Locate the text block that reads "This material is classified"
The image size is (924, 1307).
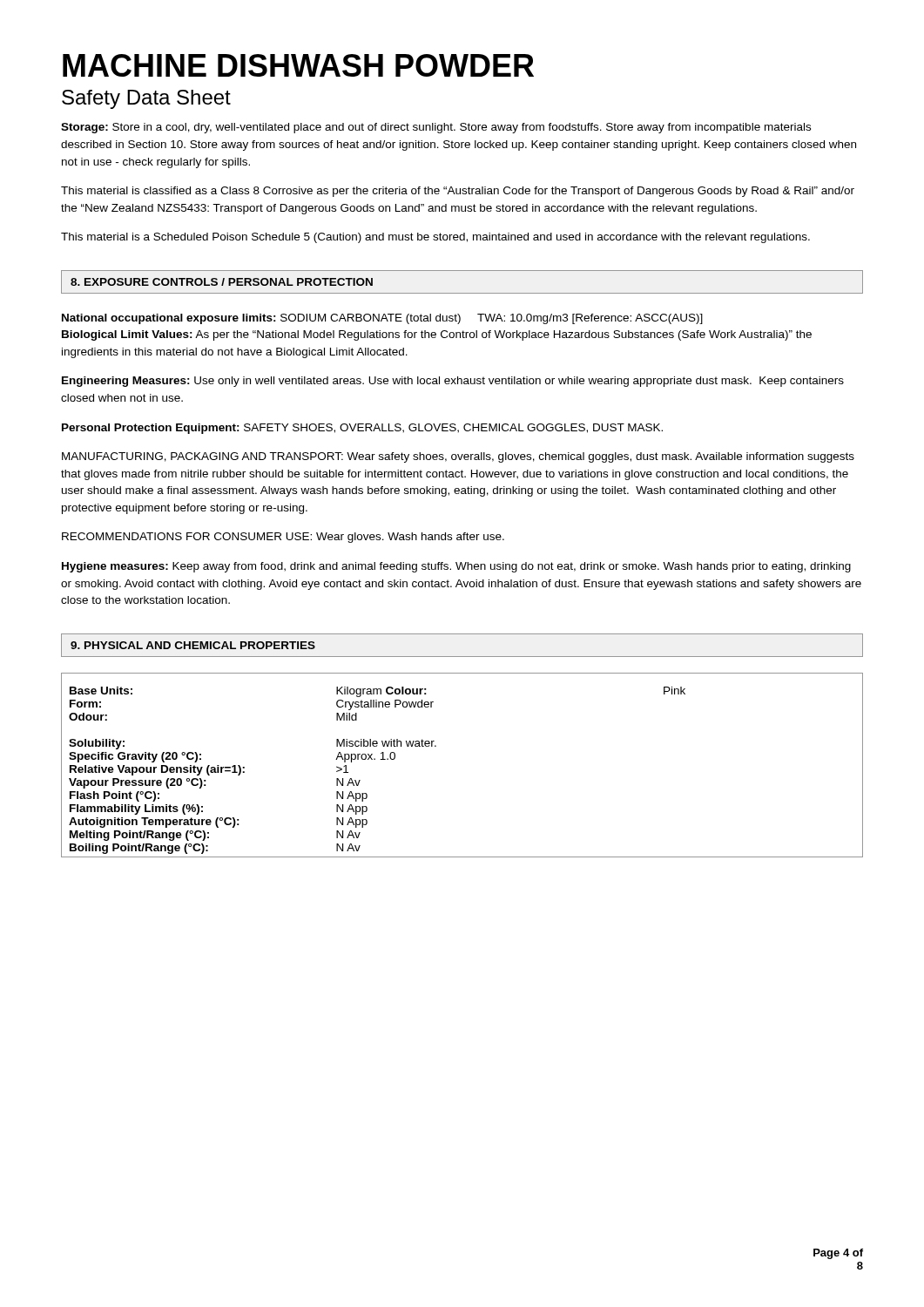(x=458, y=199)
